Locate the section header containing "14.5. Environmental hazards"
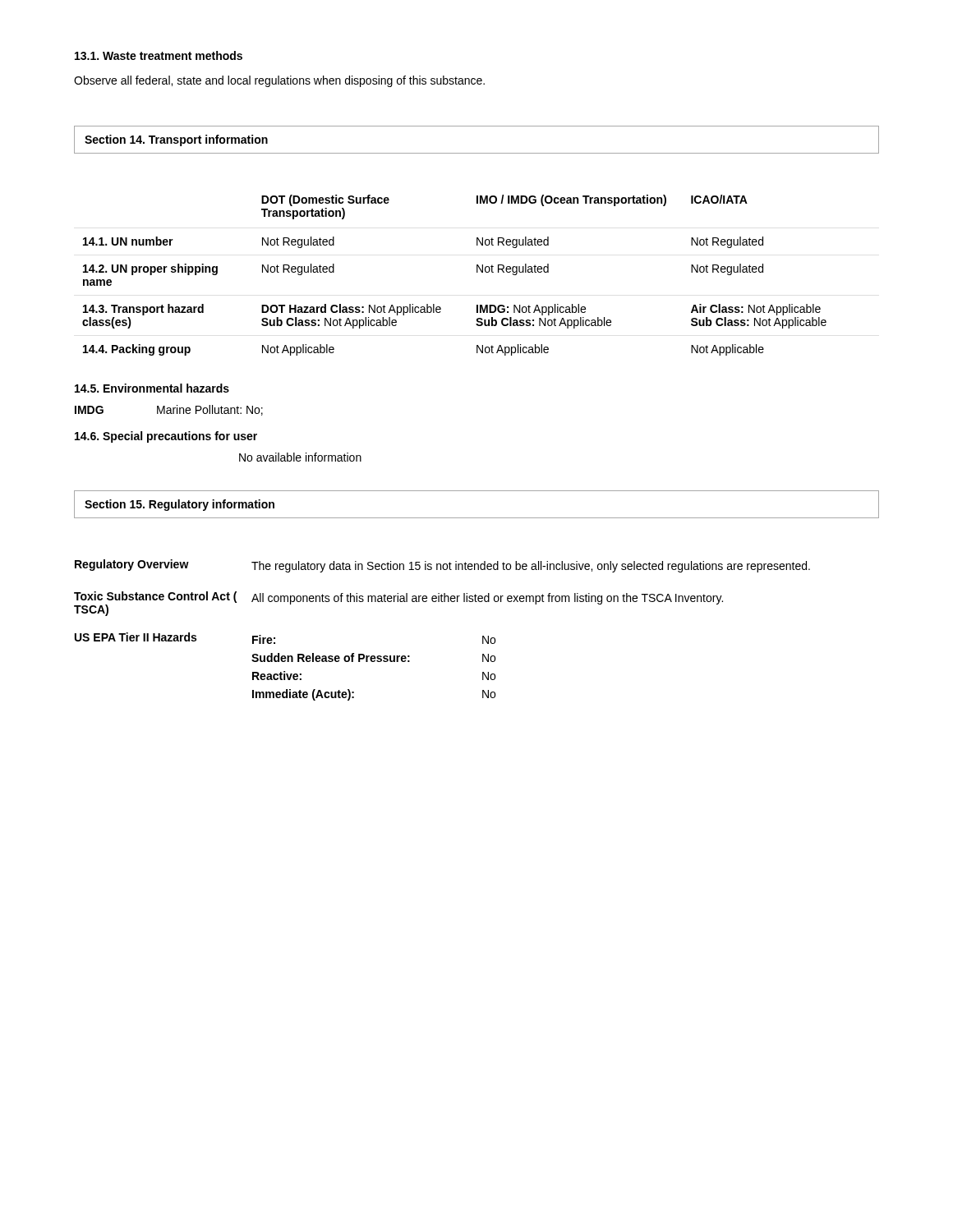The width and height of the screenshot is (953, 1232). pos(152,389)
